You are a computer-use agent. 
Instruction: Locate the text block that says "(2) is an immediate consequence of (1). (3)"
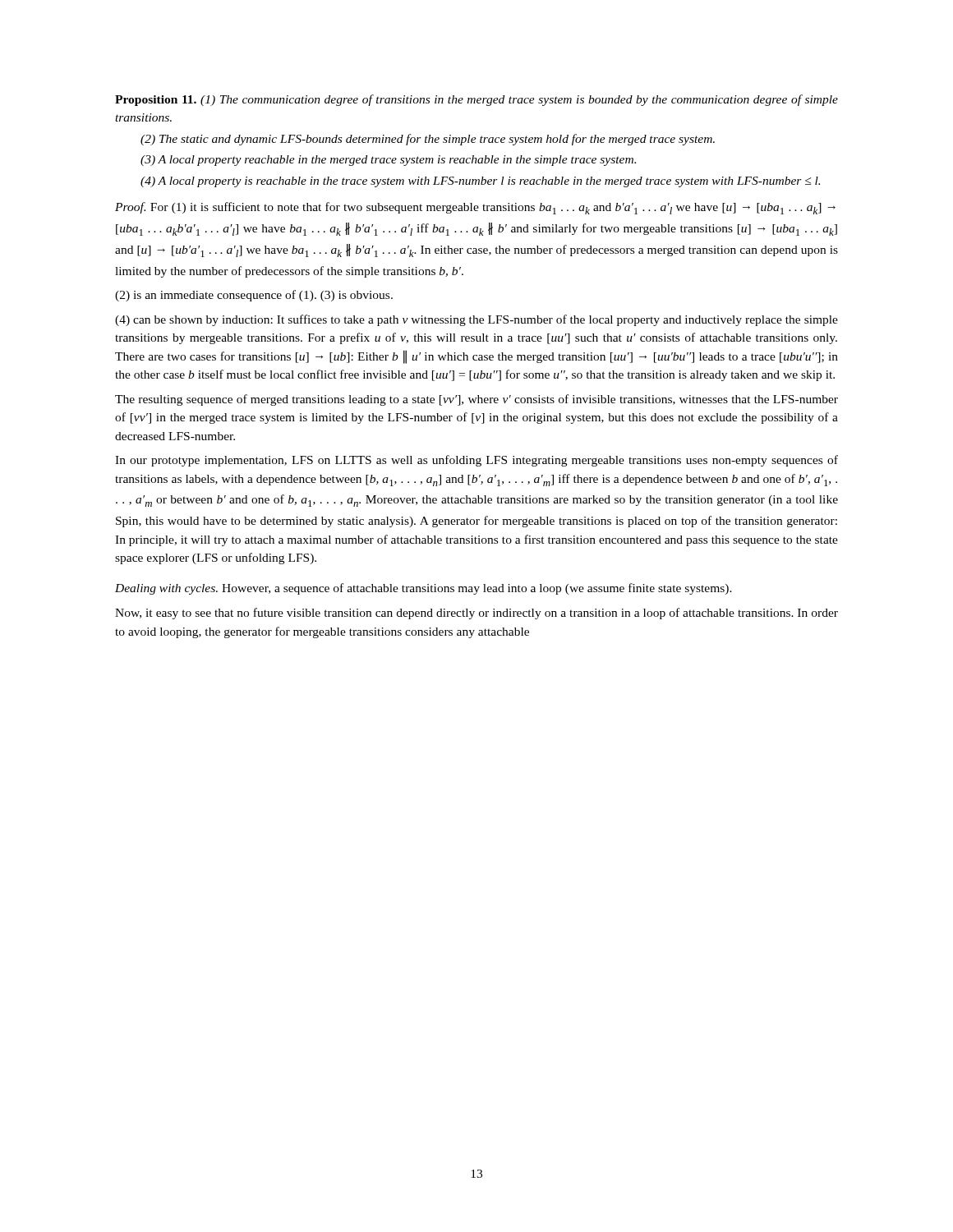pyautogui.click(x=254, y=296)
